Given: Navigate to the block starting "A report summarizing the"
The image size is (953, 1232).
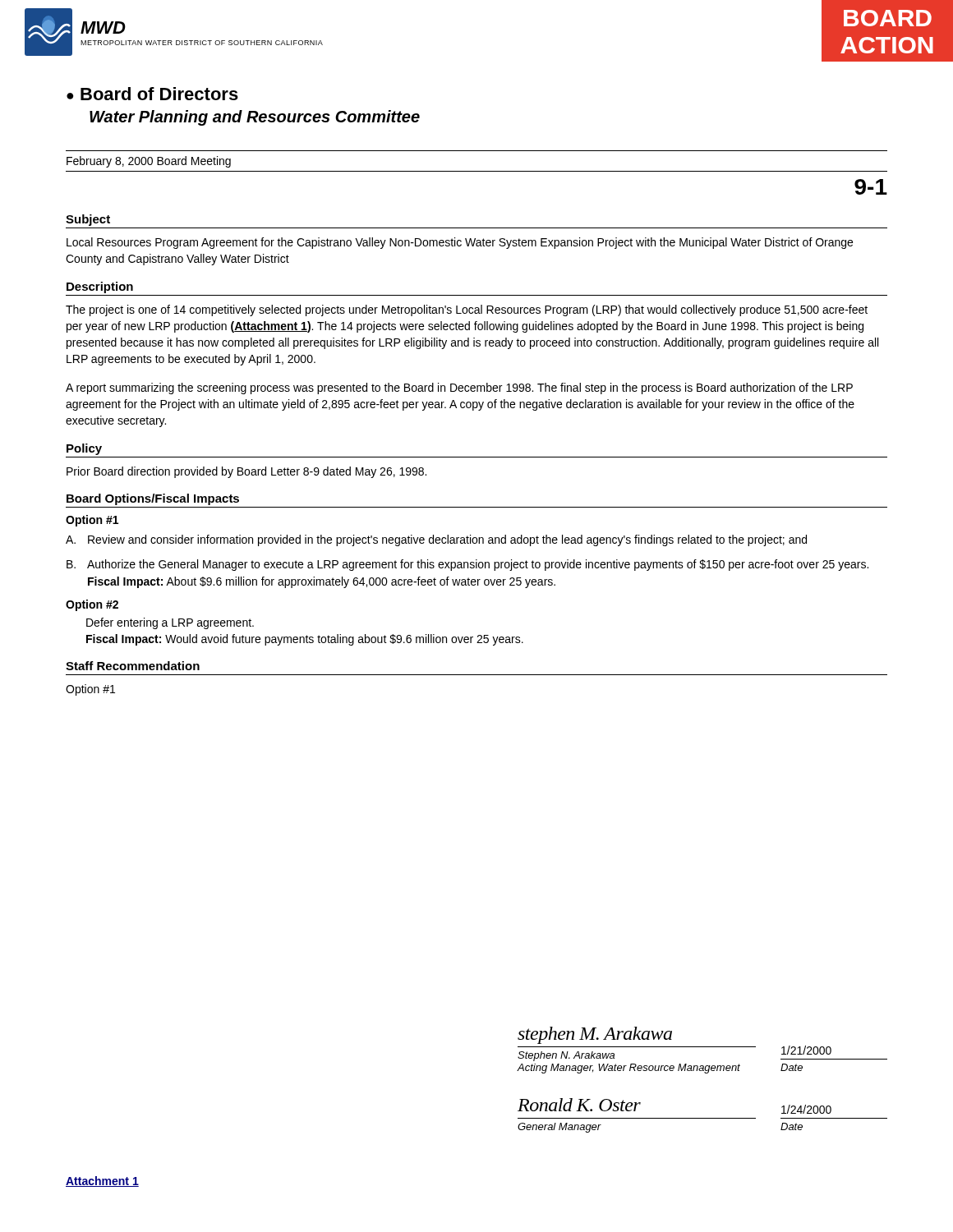Looking at the screenshot, I should pos(460,404).
